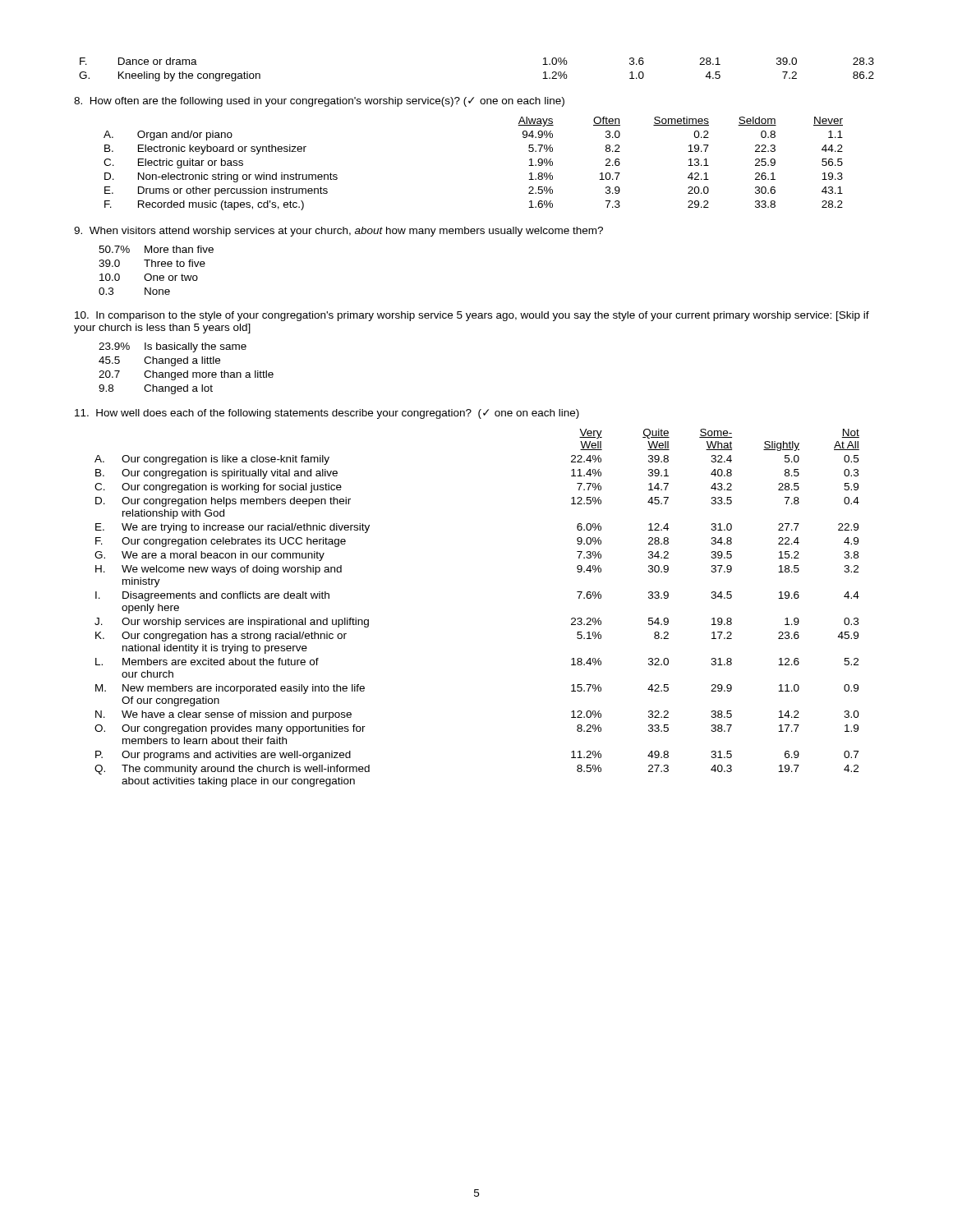Locate the text "10.0One or two"
The height and width of the screenshot is (1232, 953).
point(148,277)
